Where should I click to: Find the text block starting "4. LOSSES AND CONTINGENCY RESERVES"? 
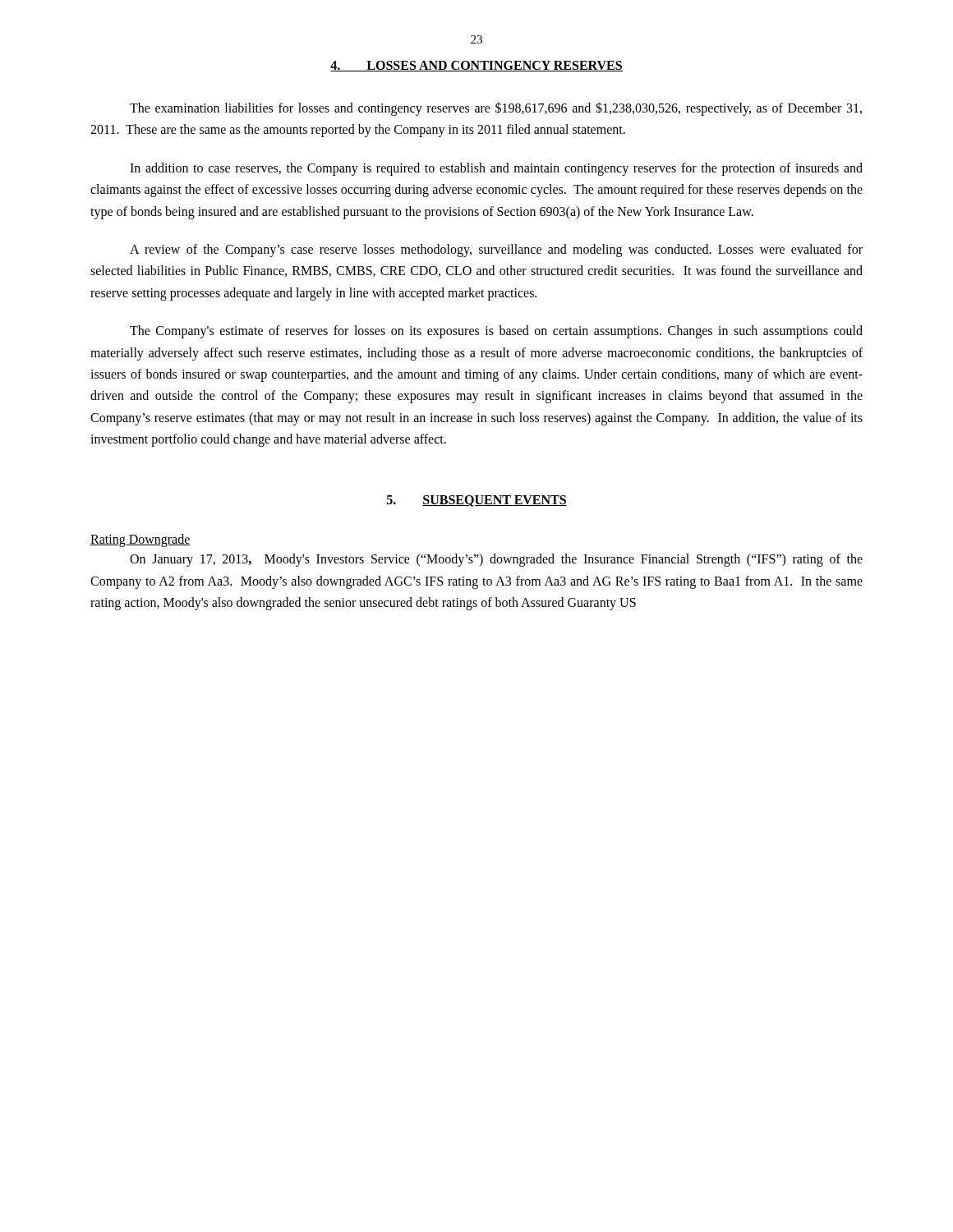tap(476, 65)
